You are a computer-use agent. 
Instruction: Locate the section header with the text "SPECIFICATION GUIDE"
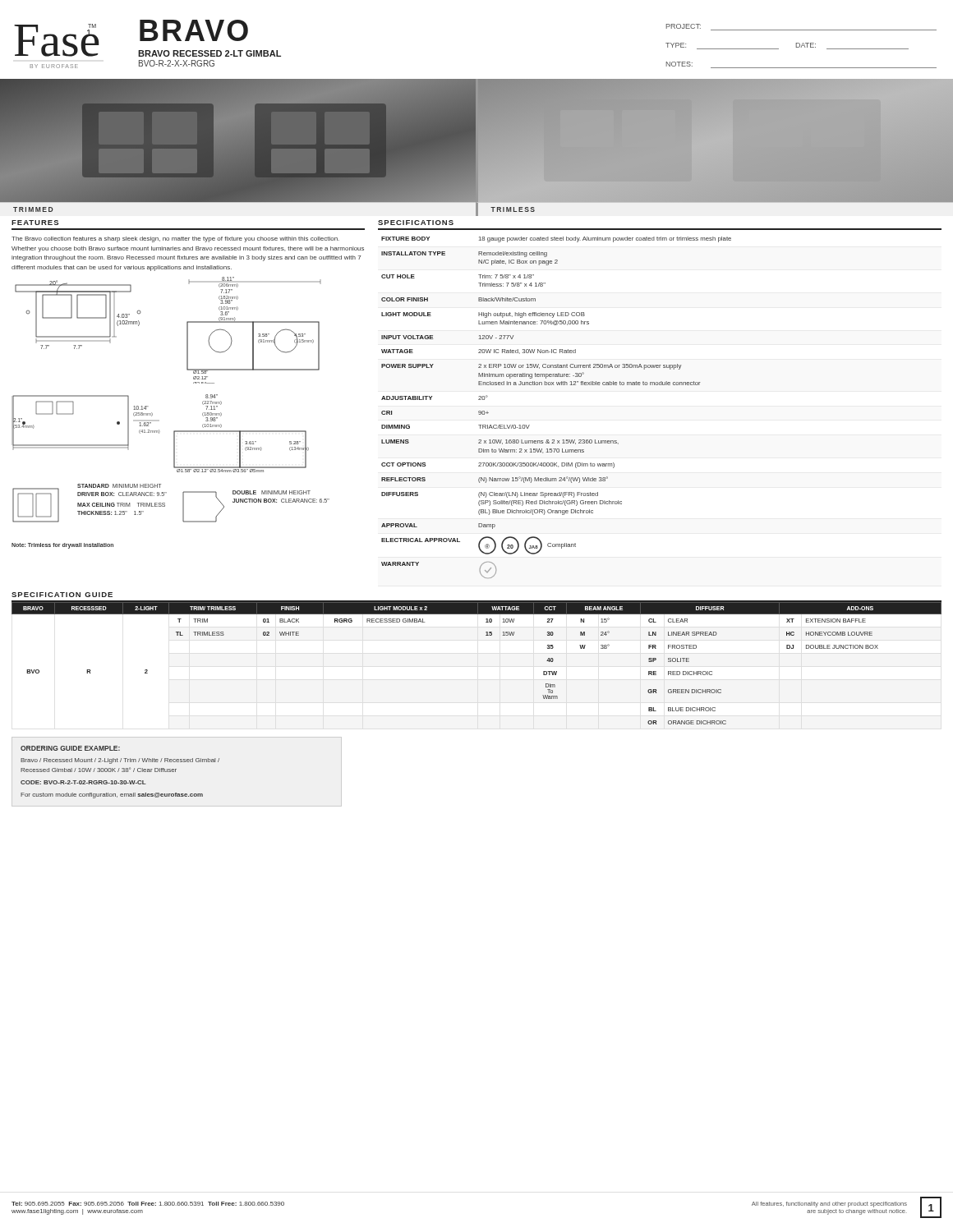(63, 594)
